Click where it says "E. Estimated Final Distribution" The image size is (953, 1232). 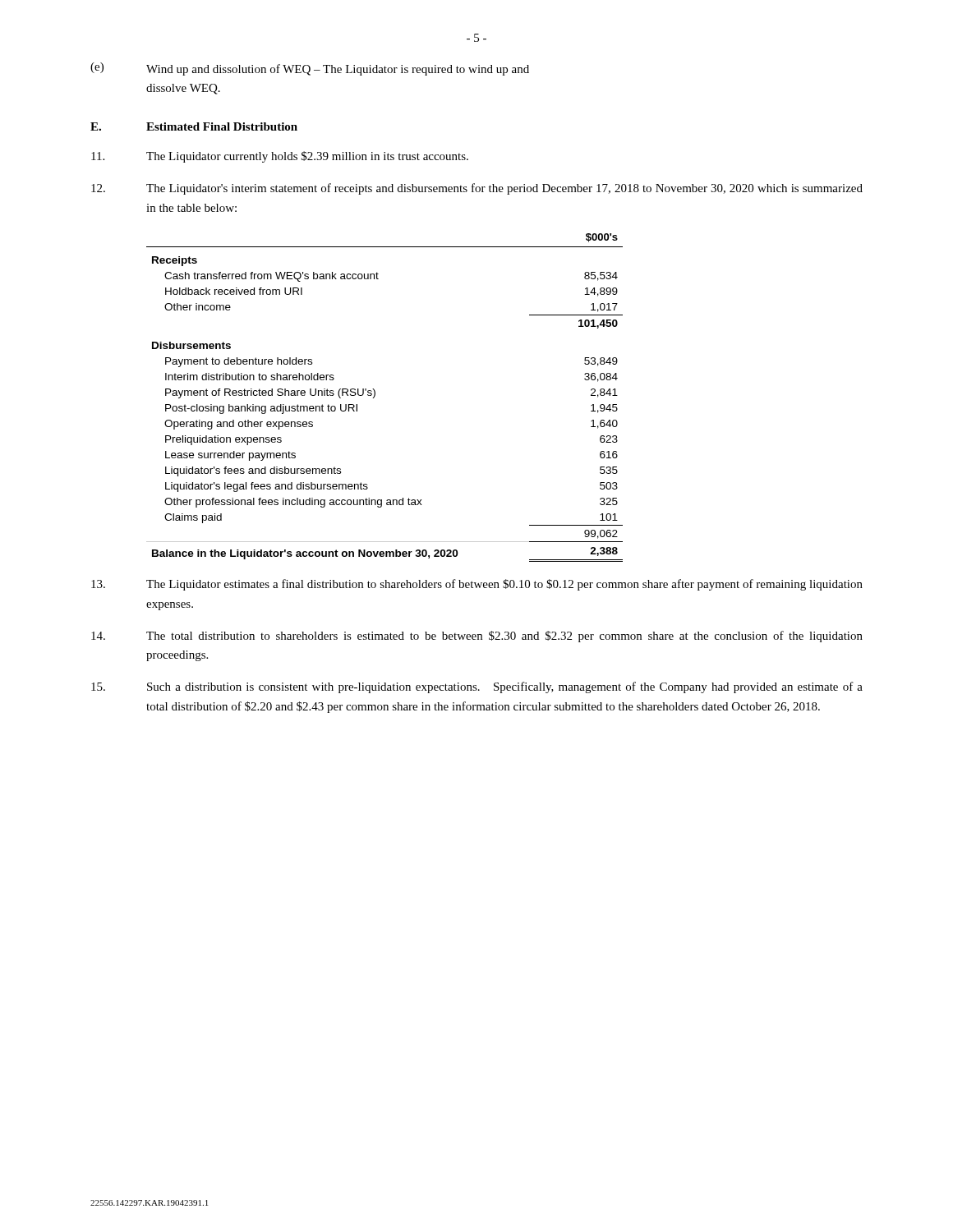click(x=194, y=127)
